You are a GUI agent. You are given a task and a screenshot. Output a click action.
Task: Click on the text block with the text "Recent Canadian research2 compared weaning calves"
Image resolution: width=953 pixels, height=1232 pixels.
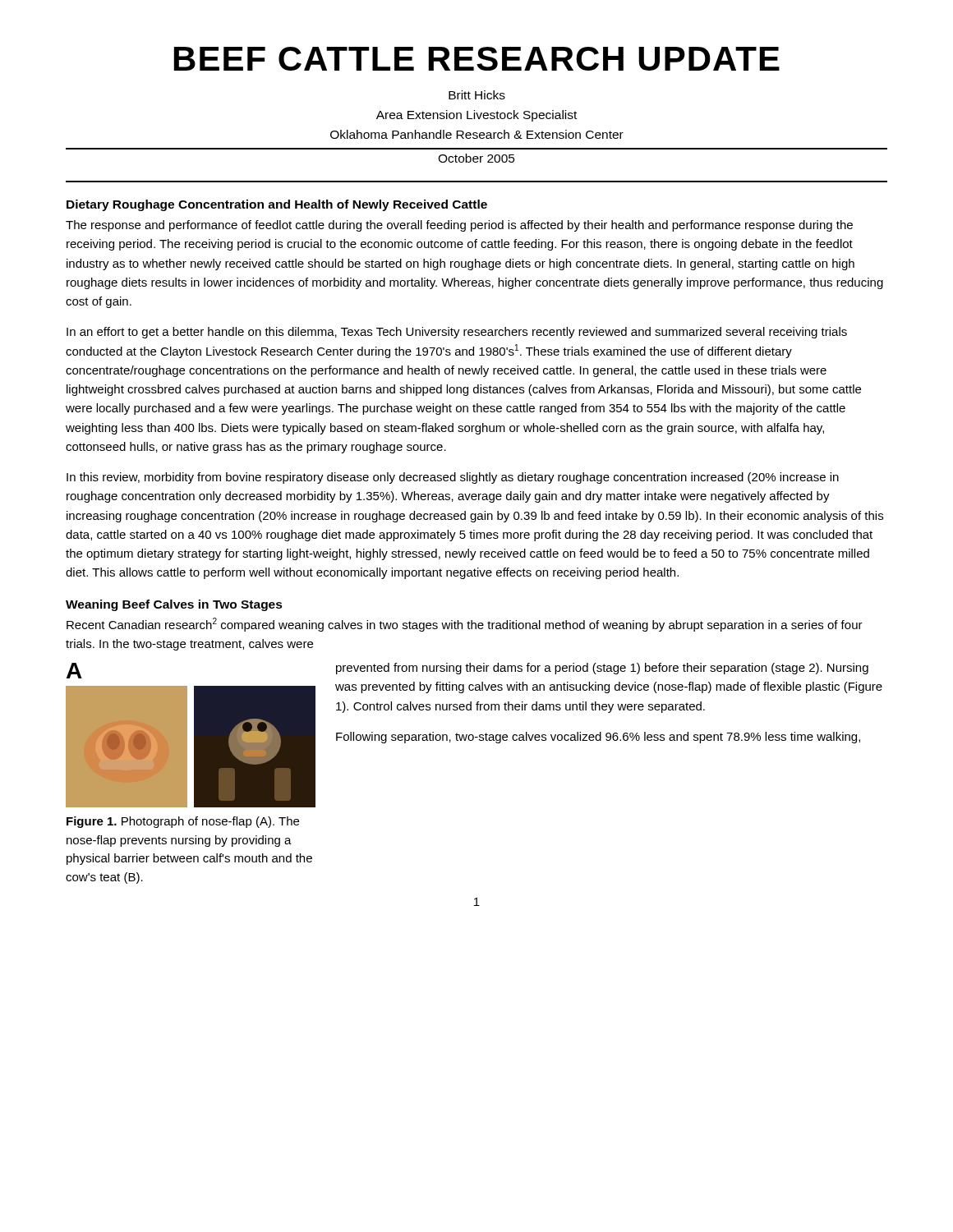464,633
